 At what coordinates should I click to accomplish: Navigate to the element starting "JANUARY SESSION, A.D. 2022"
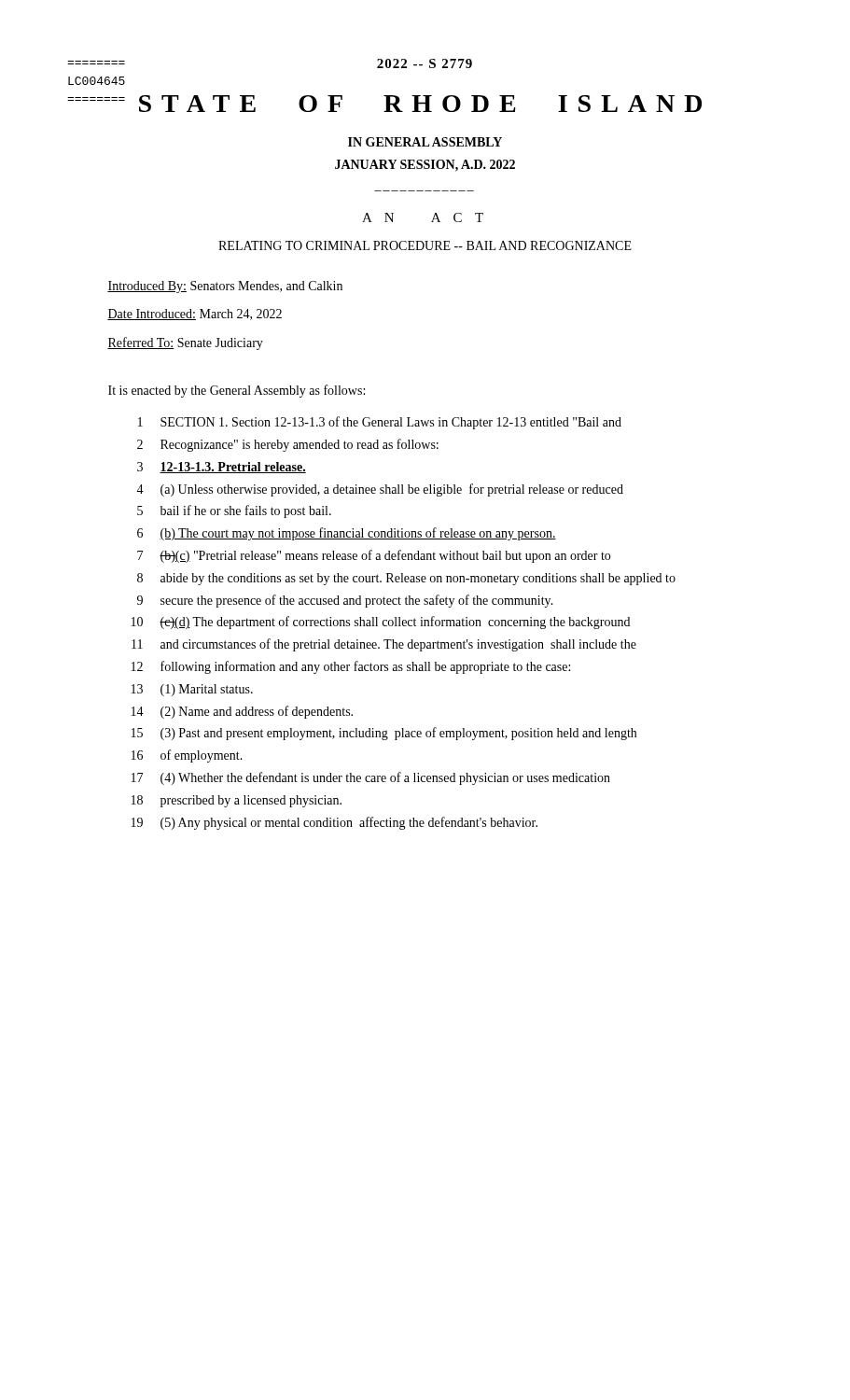(425, 165)
